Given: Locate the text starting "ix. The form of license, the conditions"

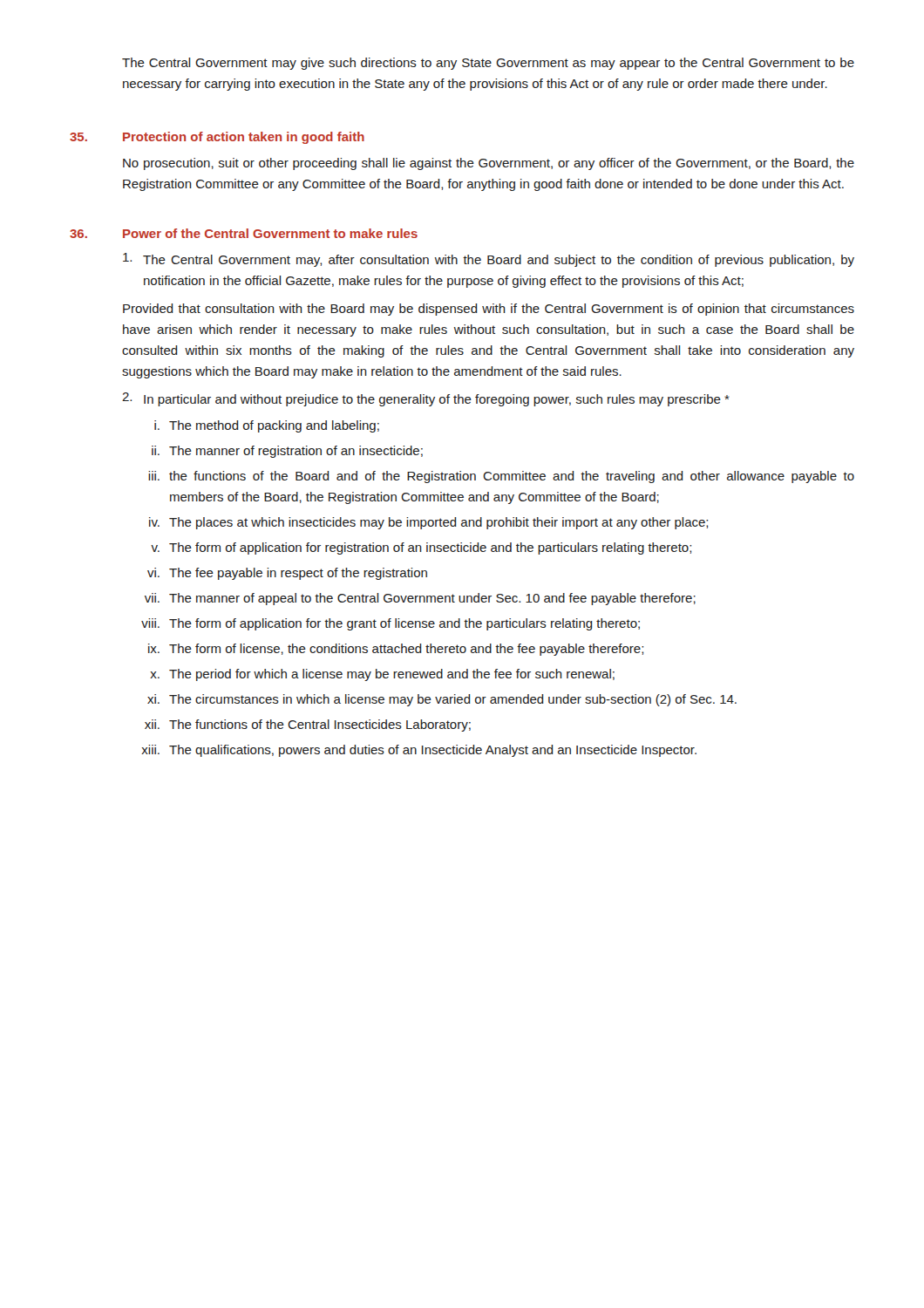Looking at the screenshot, I should pyautogui.click(x=488, y=649).
